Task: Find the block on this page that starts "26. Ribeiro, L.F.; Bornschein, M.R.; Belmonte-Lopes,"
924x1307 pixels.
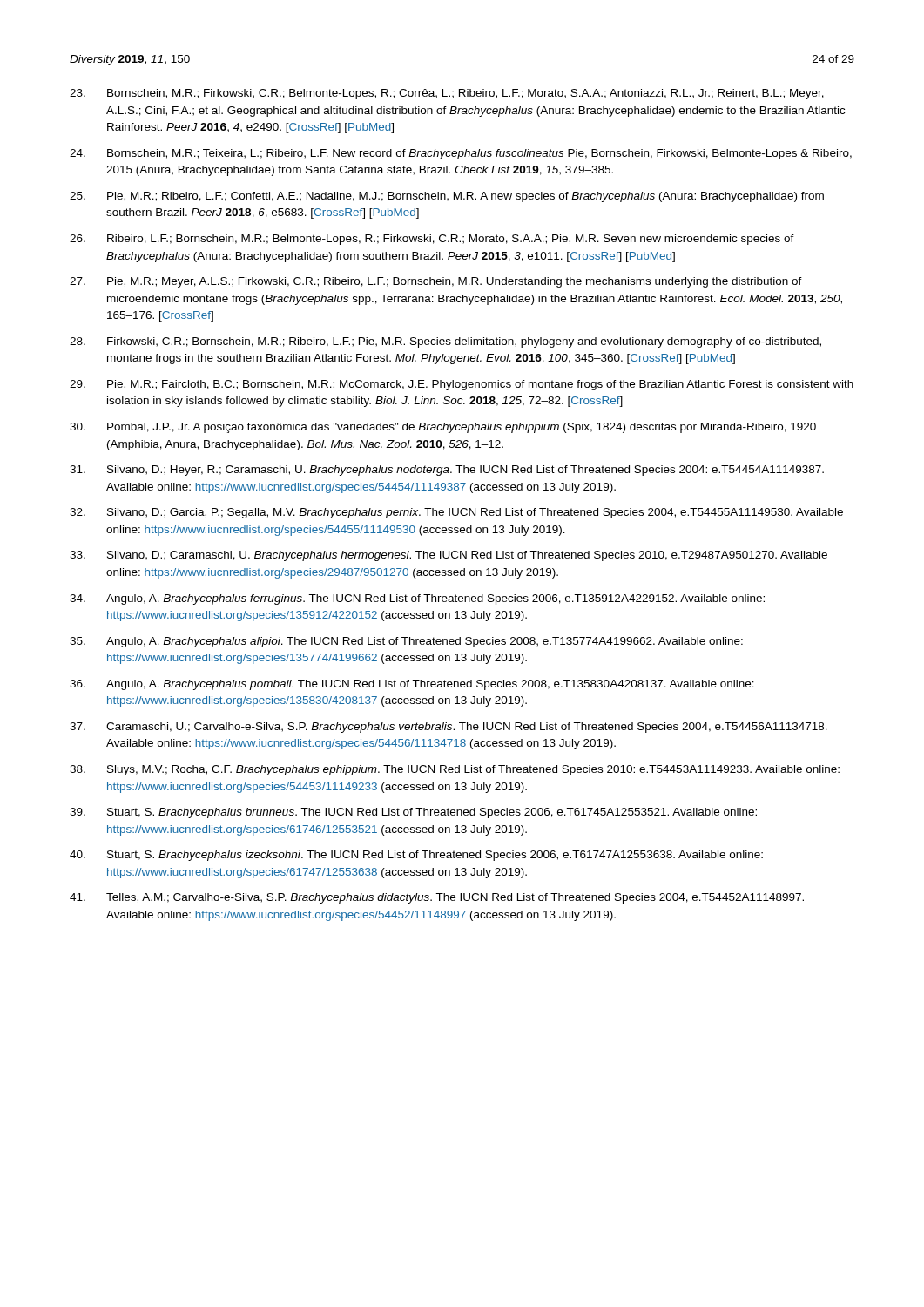Action: pos(462,247)
